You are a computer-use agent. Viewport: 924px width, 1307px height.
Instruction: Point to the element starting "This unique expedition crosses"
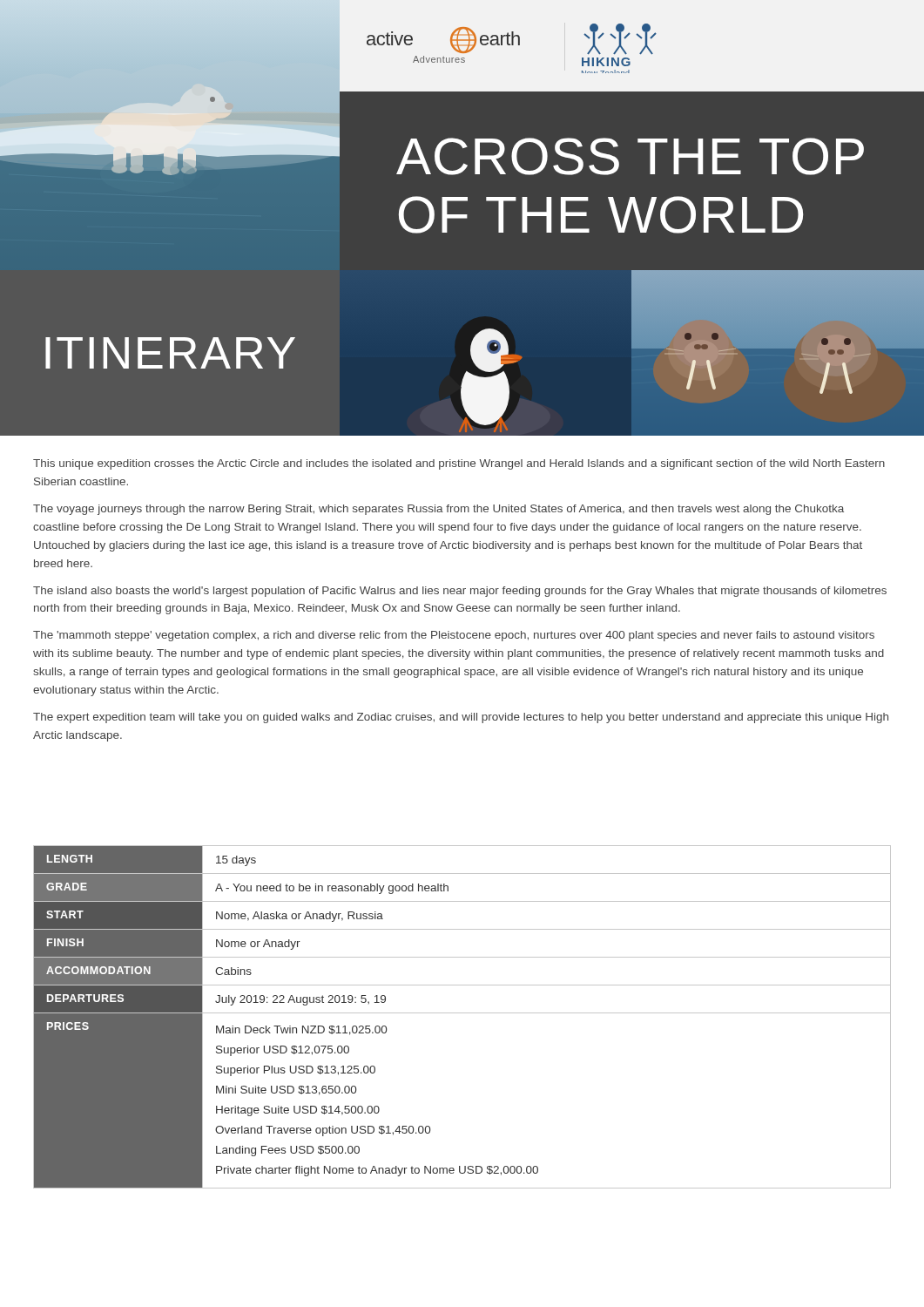pos(459,472)
